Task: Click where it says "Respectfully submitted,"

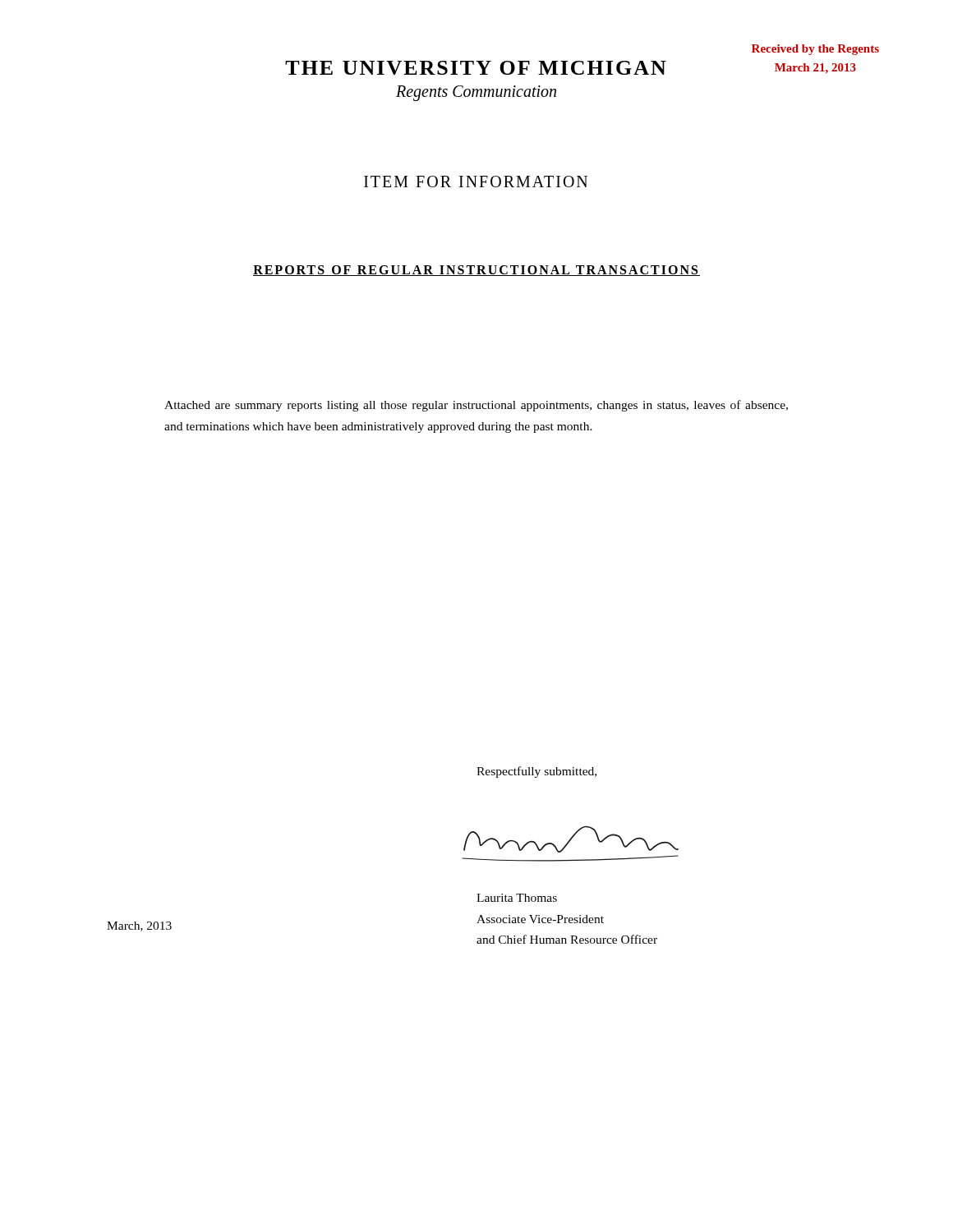Action: [537, 771]
